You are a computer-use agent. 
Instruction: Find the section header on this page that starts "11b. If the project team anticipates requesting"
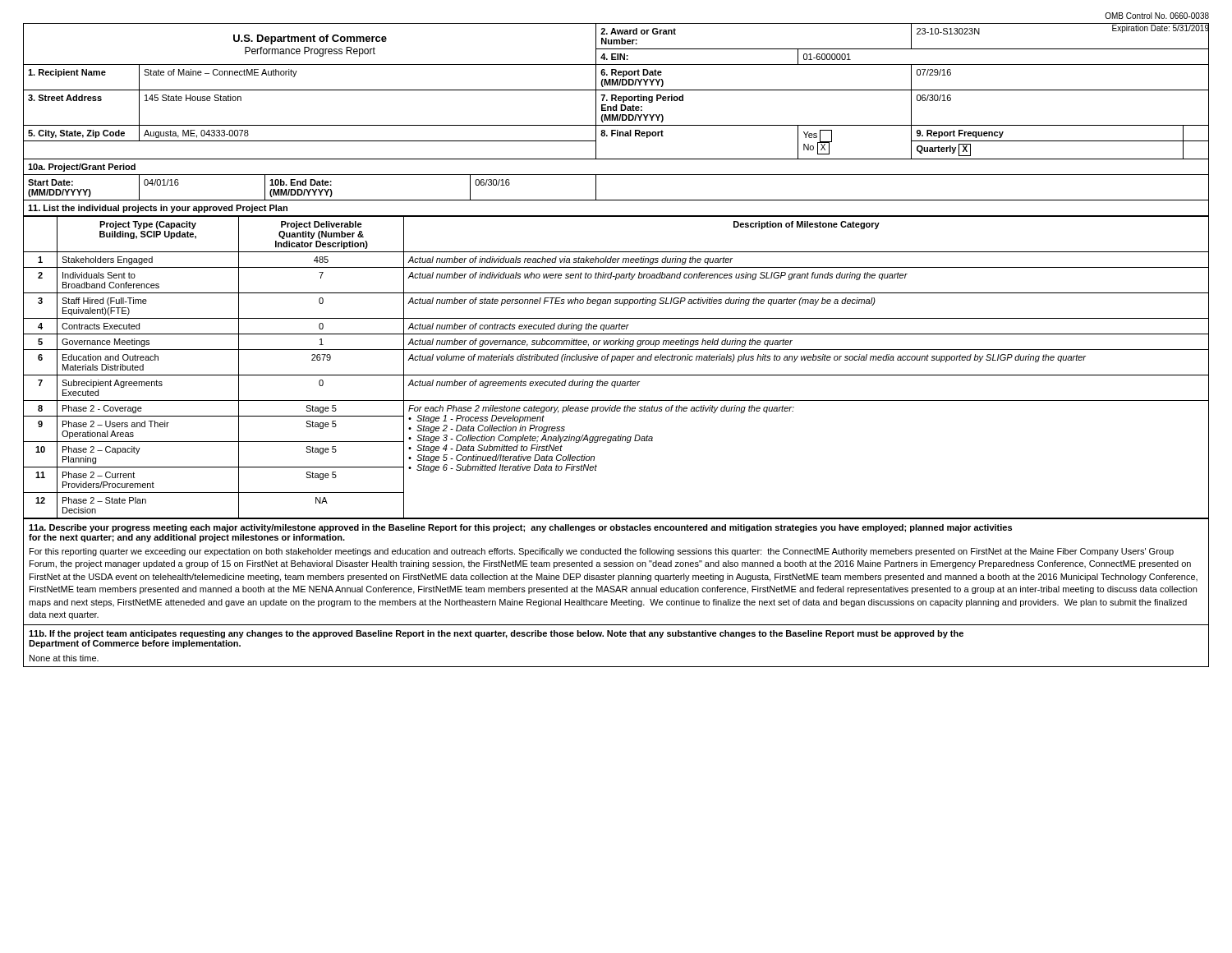click(x=496, y=634)
